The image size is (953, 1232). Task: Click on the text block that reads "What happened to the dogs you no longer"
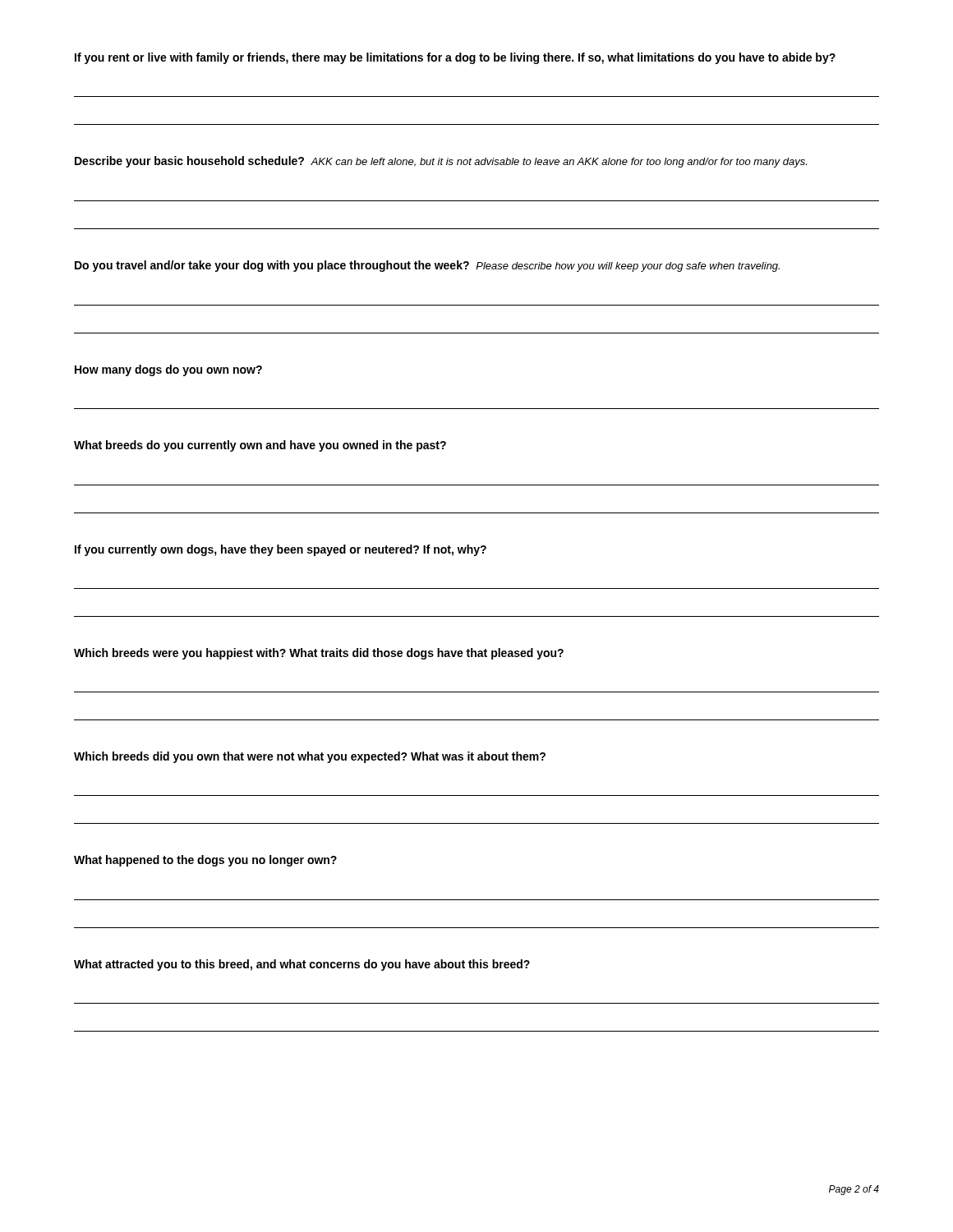[476, 890]
